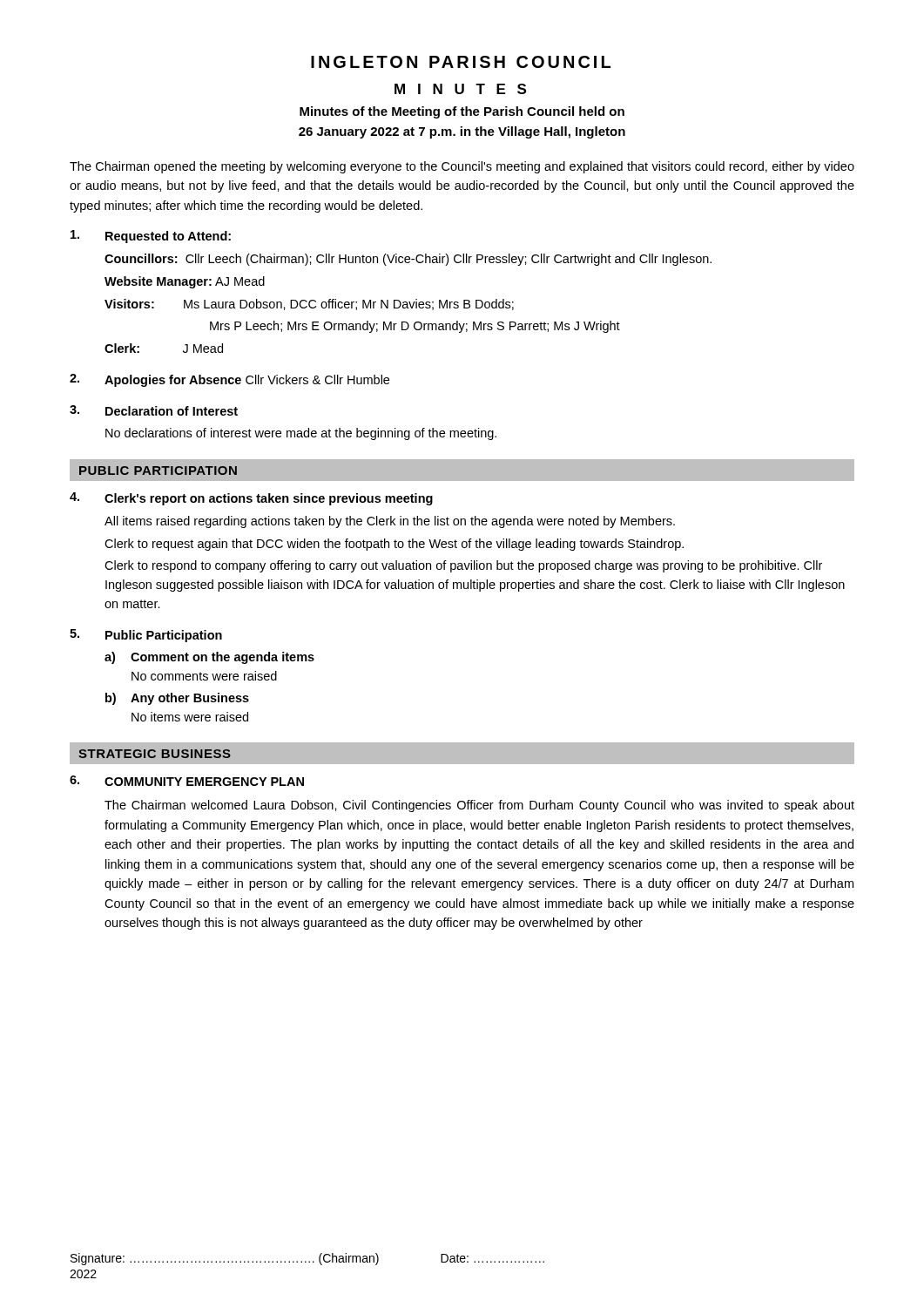Where is the passage that starts "5. Public Participation"?
Screen dimensions: 1307x924
coord(146,636)
